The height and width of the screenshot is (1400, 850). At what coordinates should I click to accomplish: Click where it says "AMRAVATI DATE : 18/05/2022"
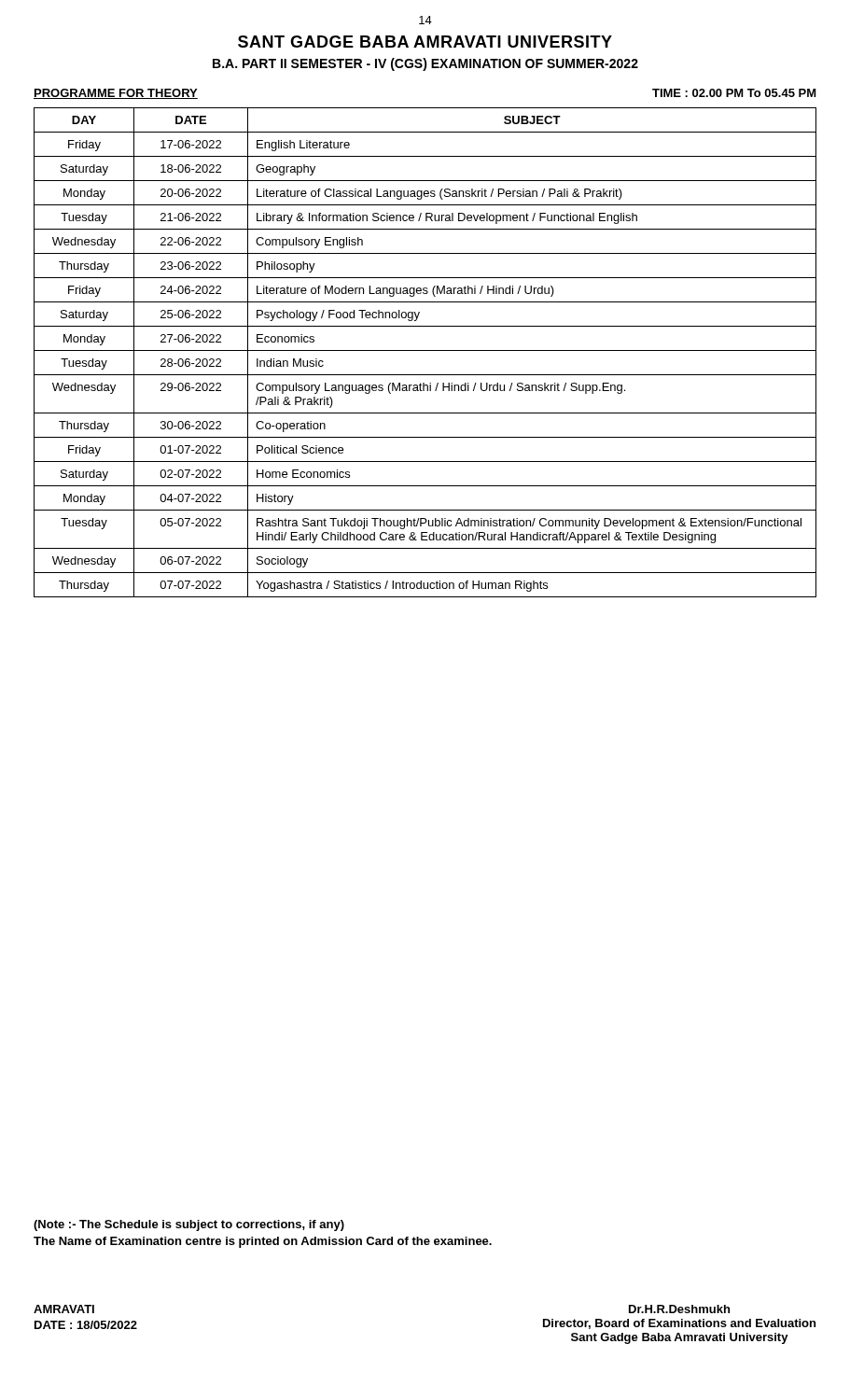(85, 1317)
